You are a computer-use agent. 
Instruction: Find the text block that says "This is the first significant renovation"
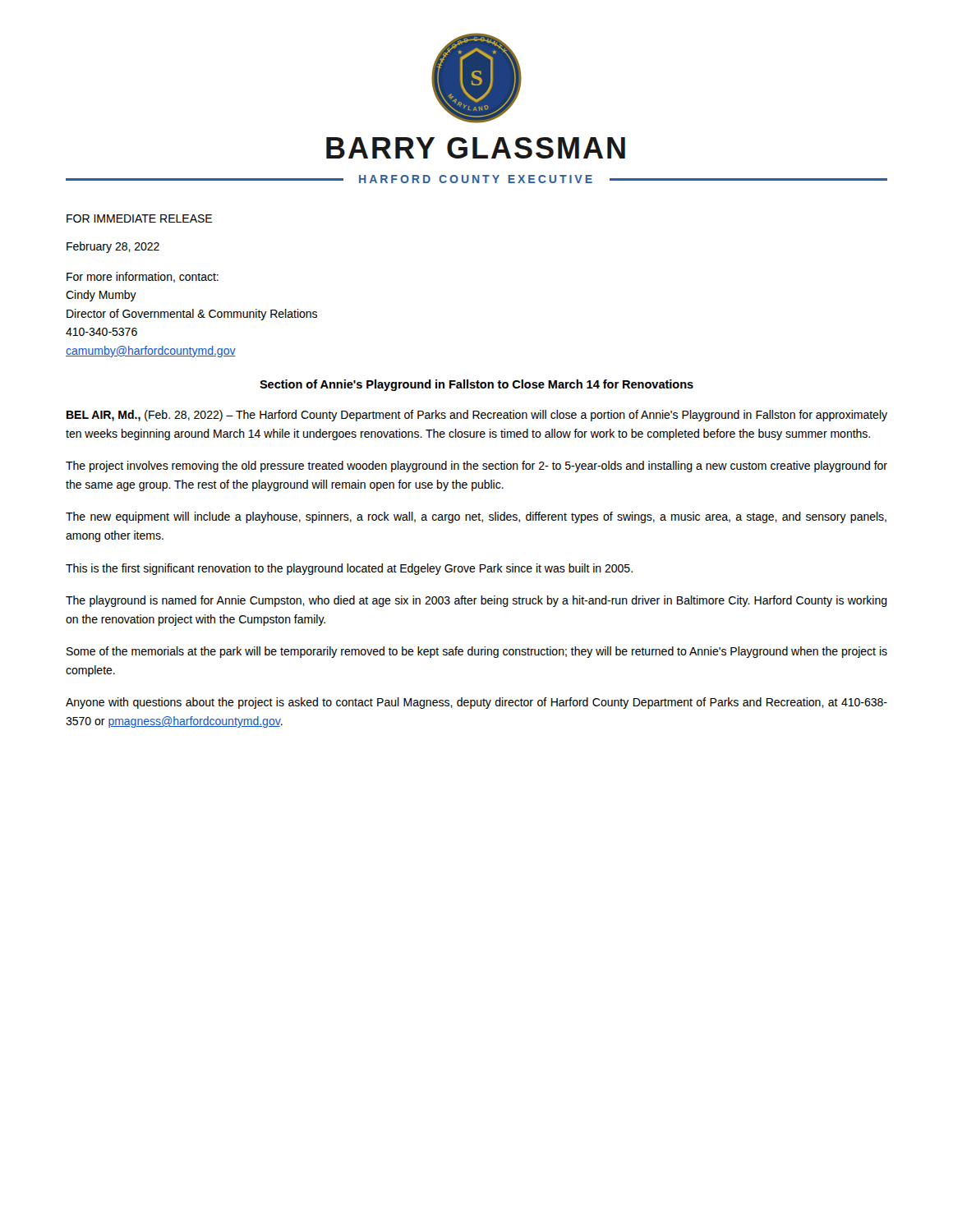click(x=350, y=568)
